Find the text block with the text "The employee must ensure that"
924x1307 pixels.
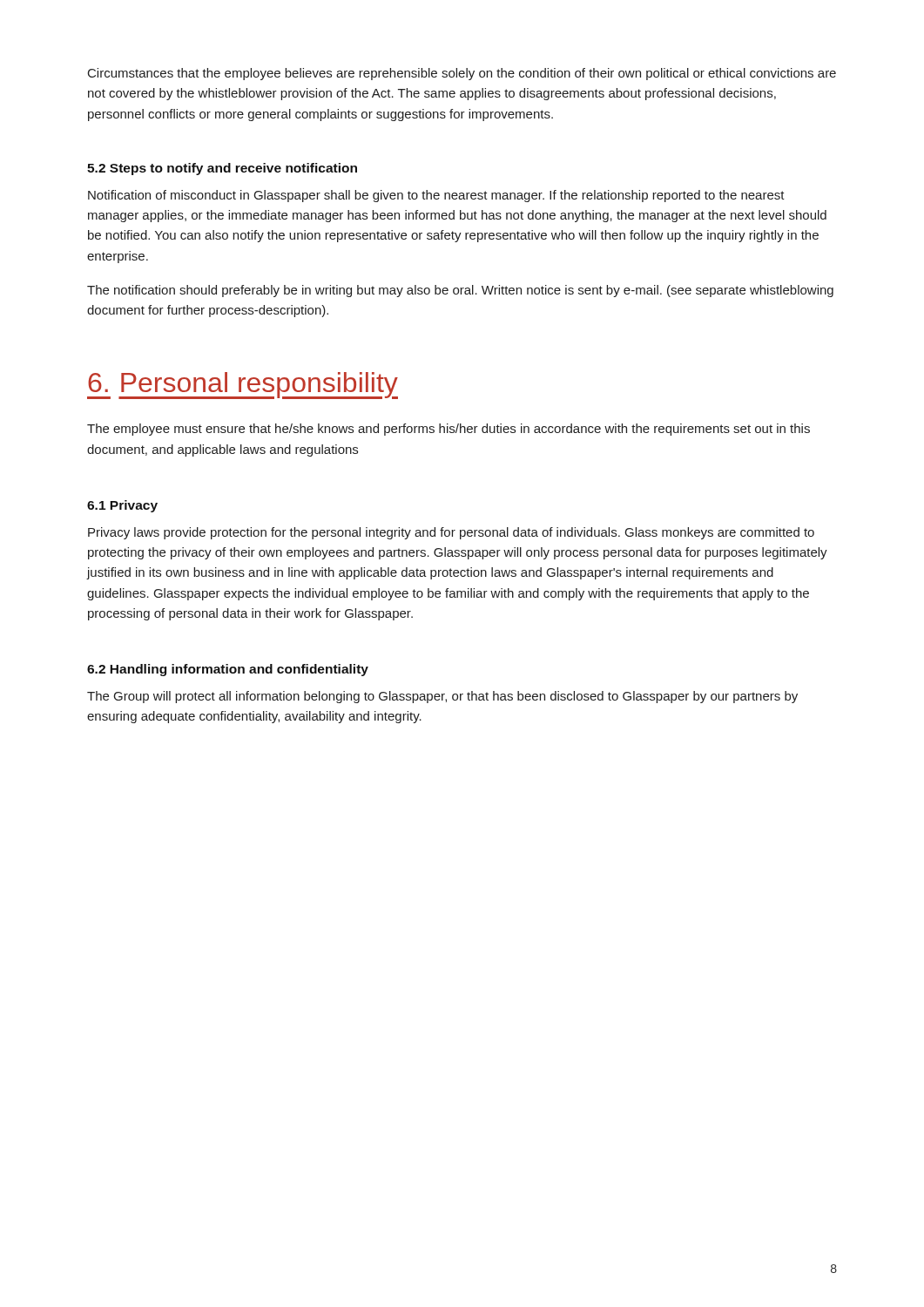(x=449, y=439)
